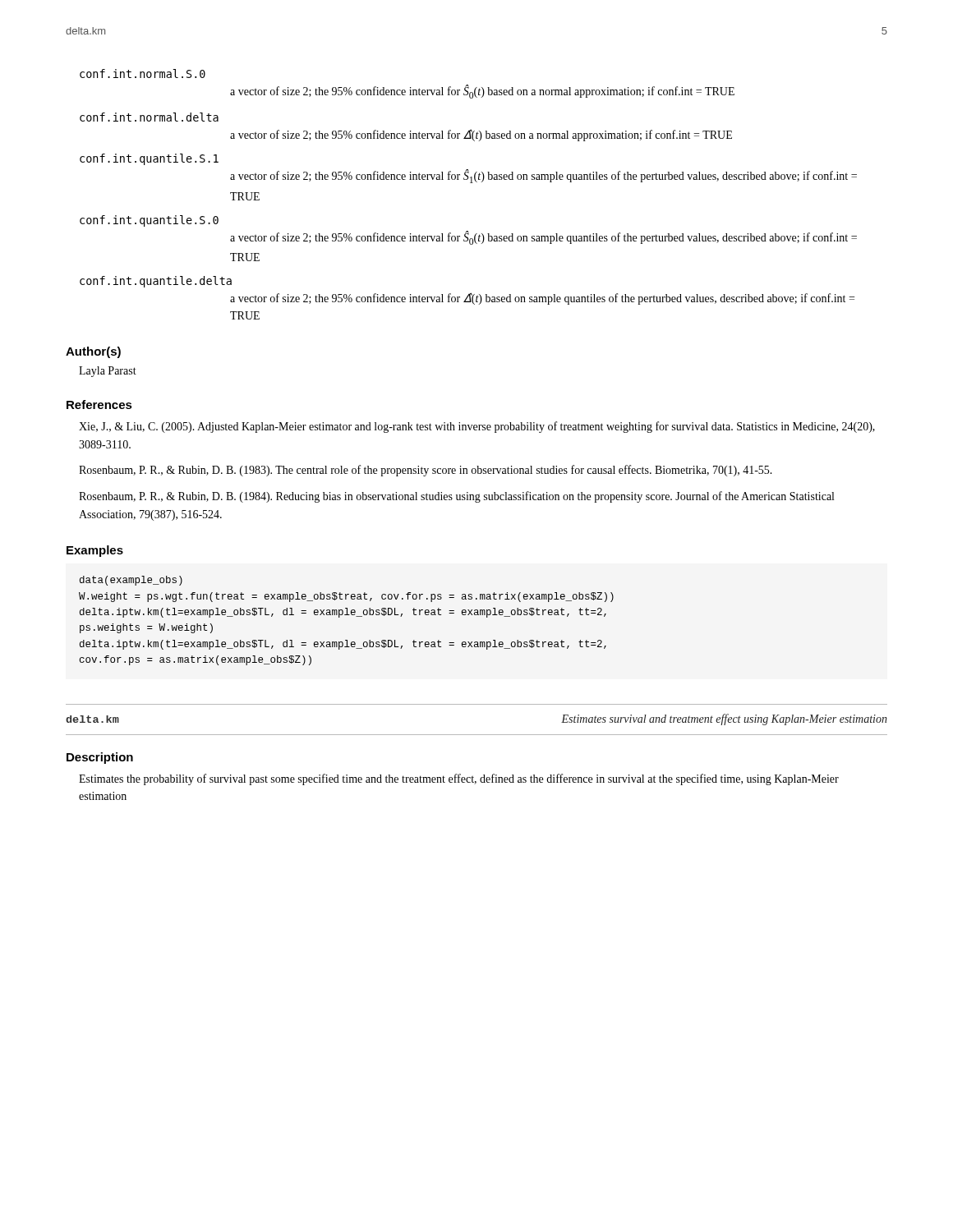
Task: Select the list item that reads "conf.int.quantile.delta a vector of size 2; the 95%"
Action: (476, 299)
